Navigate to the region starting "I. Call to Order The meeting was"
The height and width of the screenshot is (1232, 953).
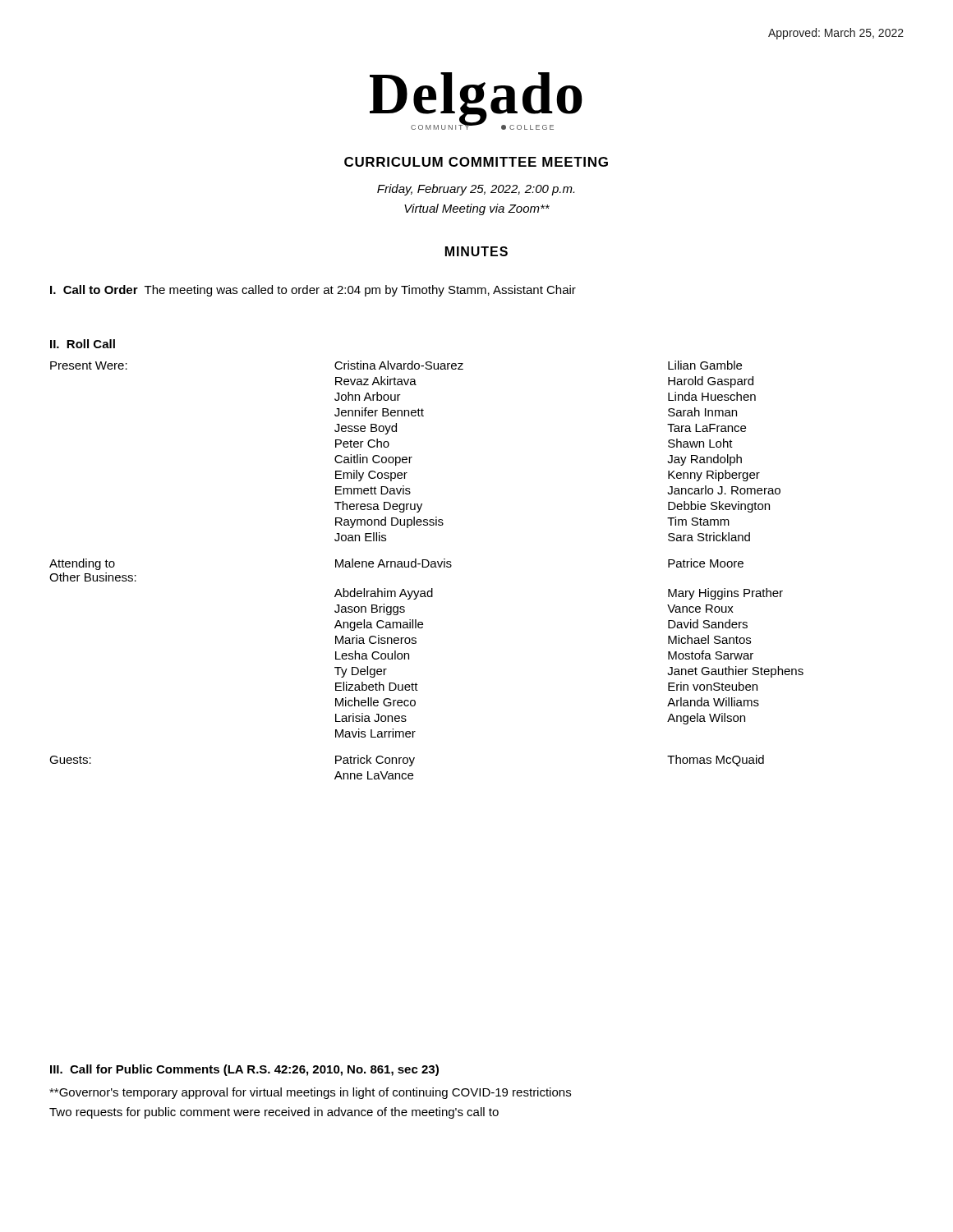[x=313, y=290]
